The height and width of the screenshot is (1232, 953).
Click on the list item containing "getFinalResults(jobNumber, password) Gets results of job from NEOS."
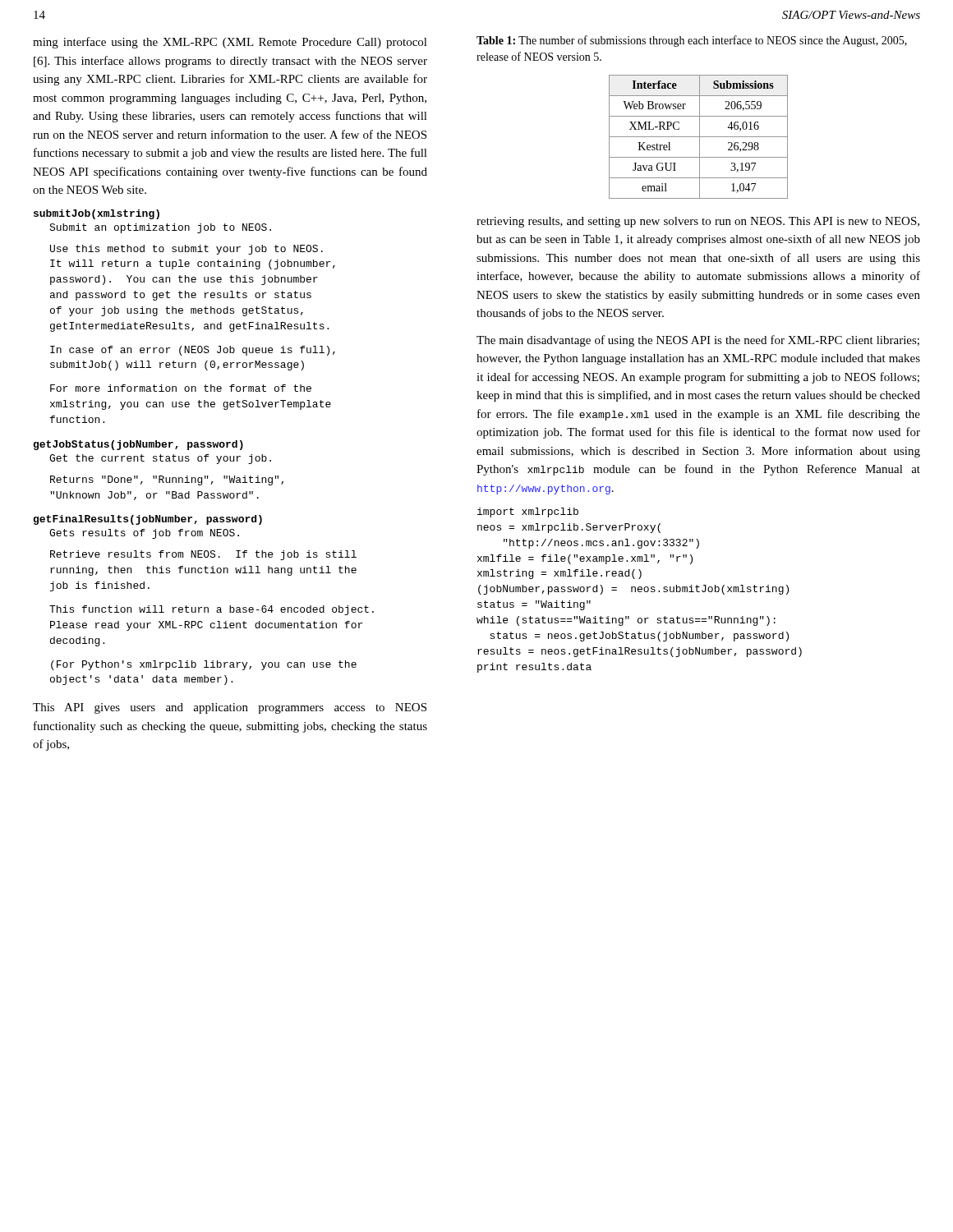[x=230, y=601]
